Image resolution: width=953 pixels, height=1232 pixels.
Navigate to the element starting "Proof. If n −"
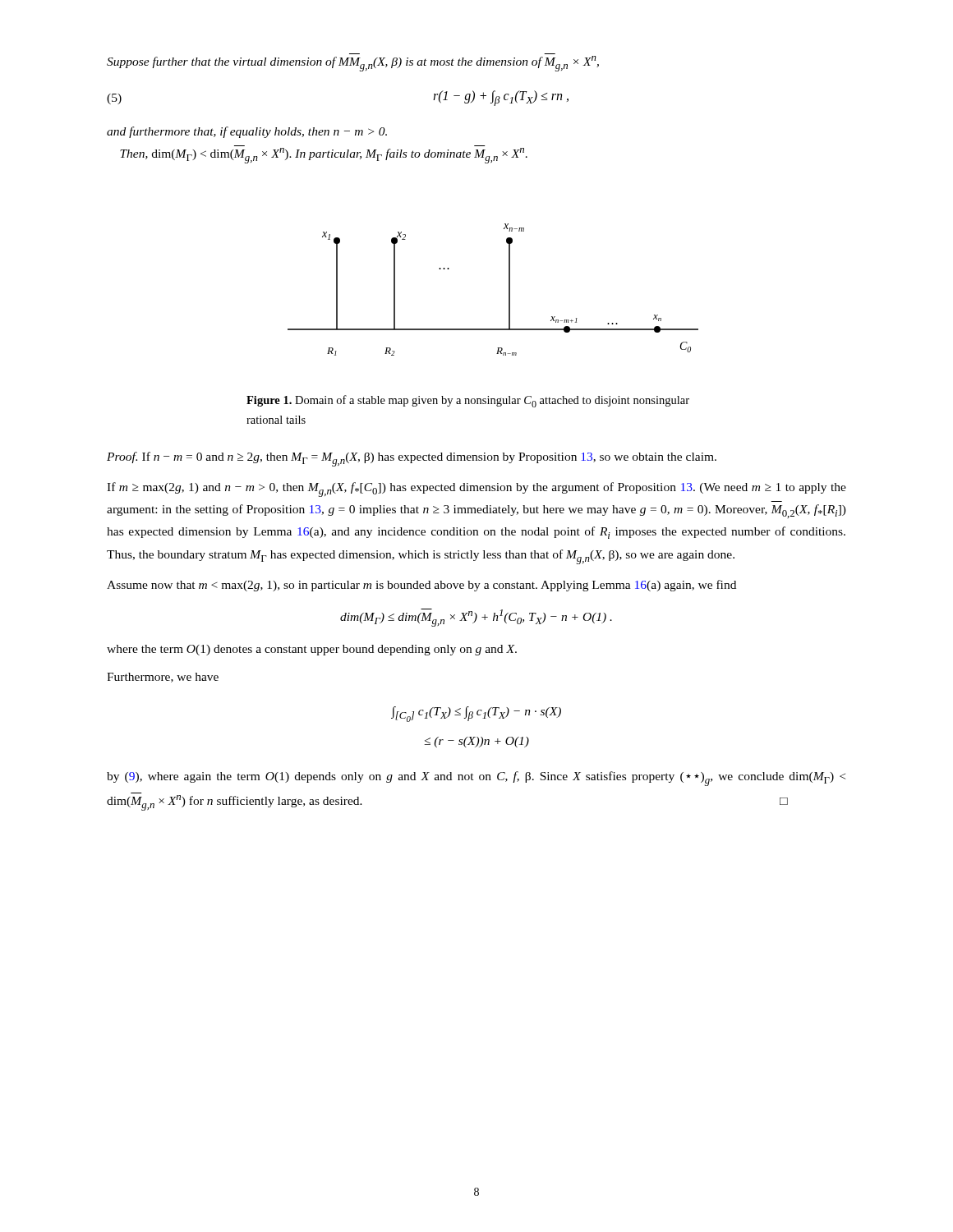click(476, 521)
